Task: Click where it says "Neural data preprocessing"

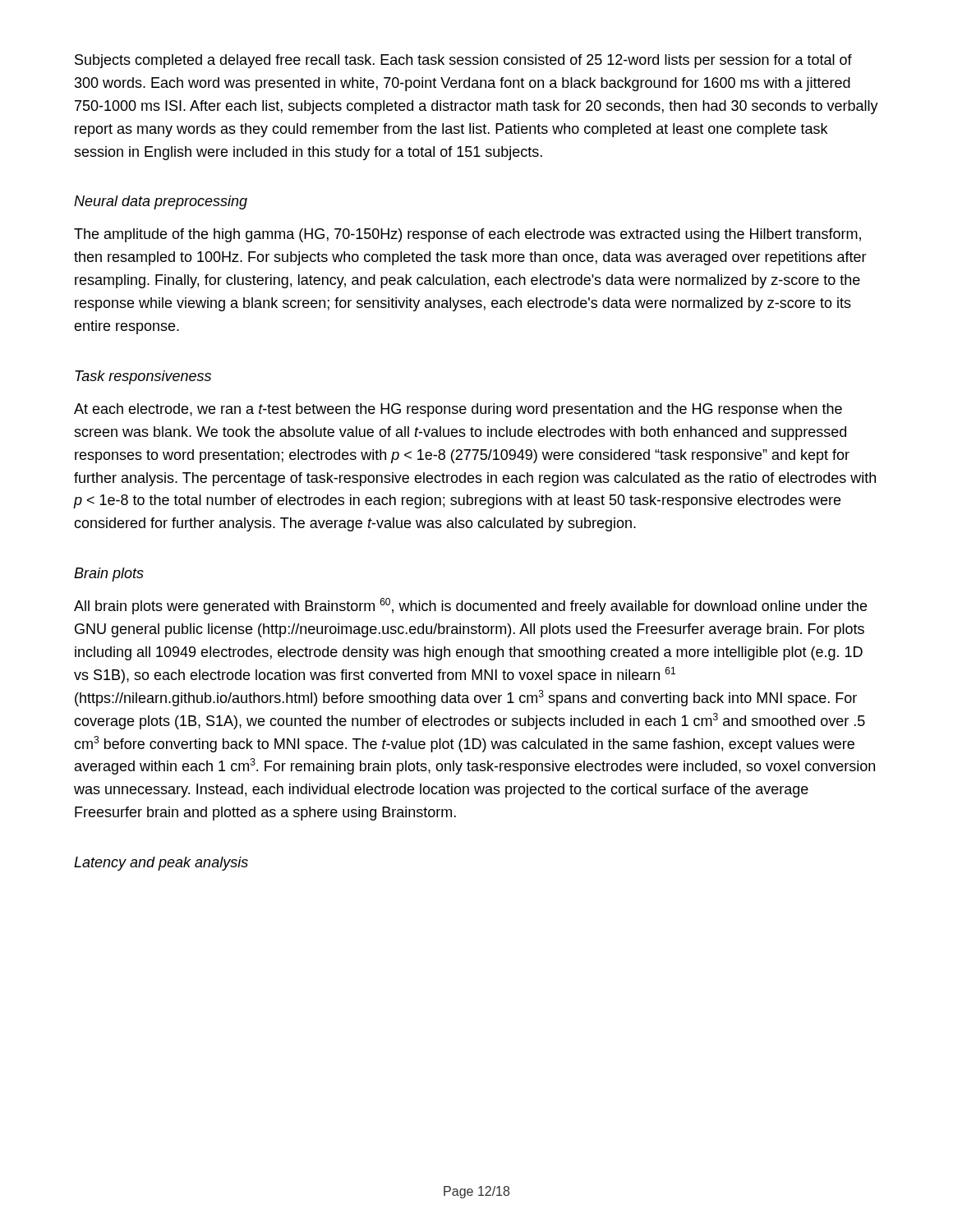Action: point(161,202)
